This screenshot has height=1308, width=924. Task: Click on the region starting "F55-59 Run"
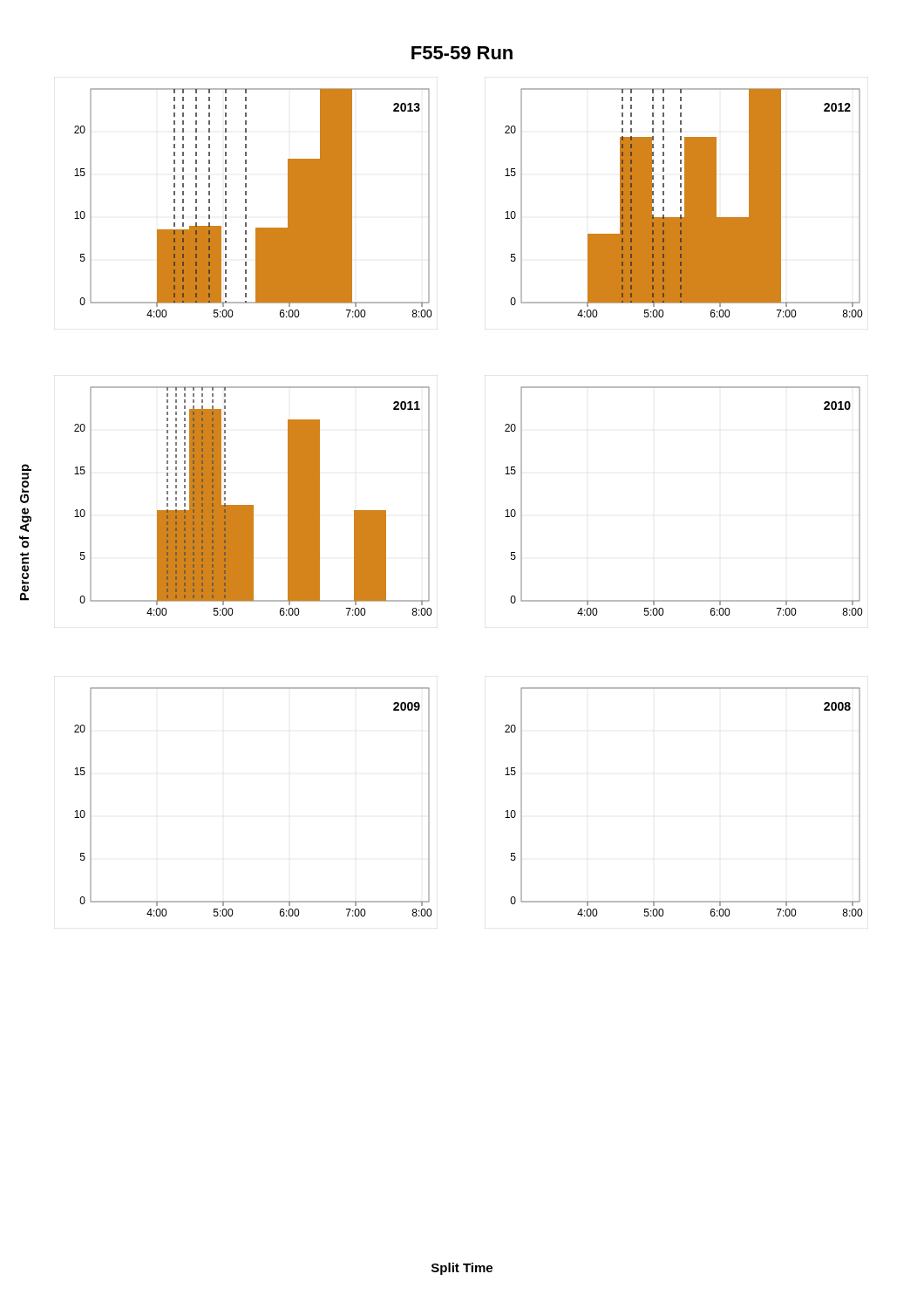click(462, 53)
